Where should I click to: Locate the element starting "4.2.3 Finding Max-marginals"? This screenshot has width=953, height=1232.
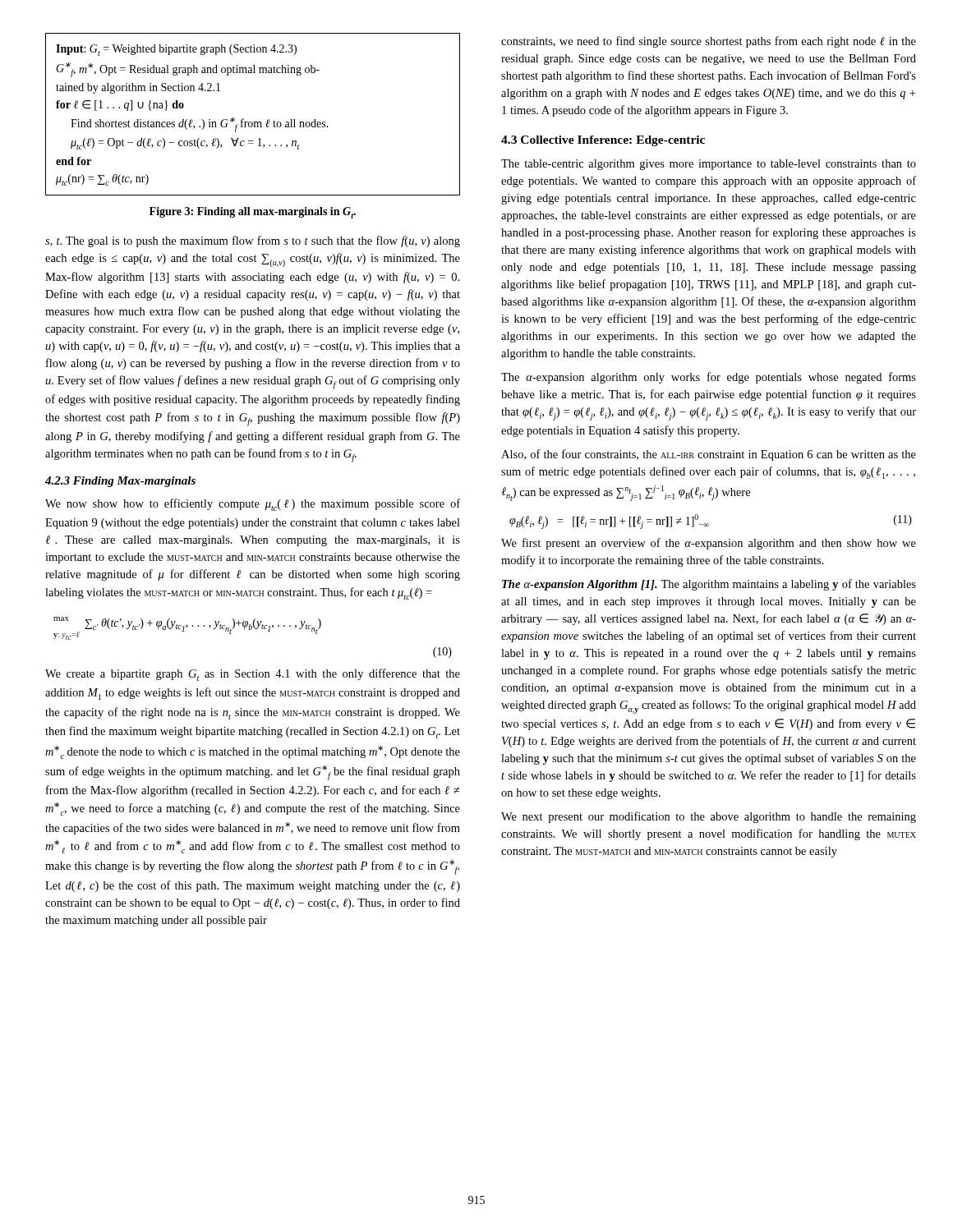121,481
